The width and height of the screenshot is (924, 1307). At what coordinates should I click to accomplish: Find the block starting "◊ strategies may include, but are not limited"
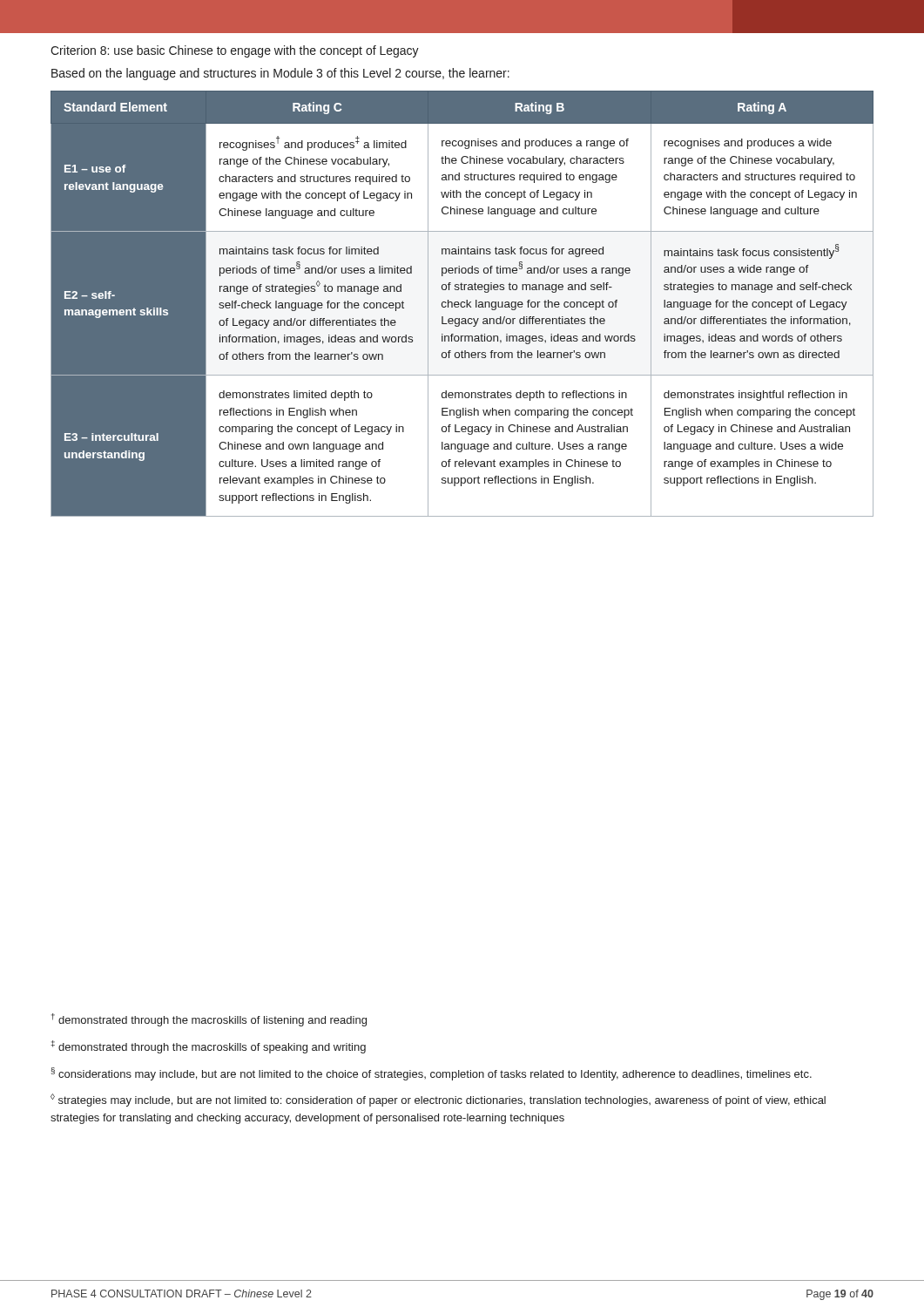462,1109
